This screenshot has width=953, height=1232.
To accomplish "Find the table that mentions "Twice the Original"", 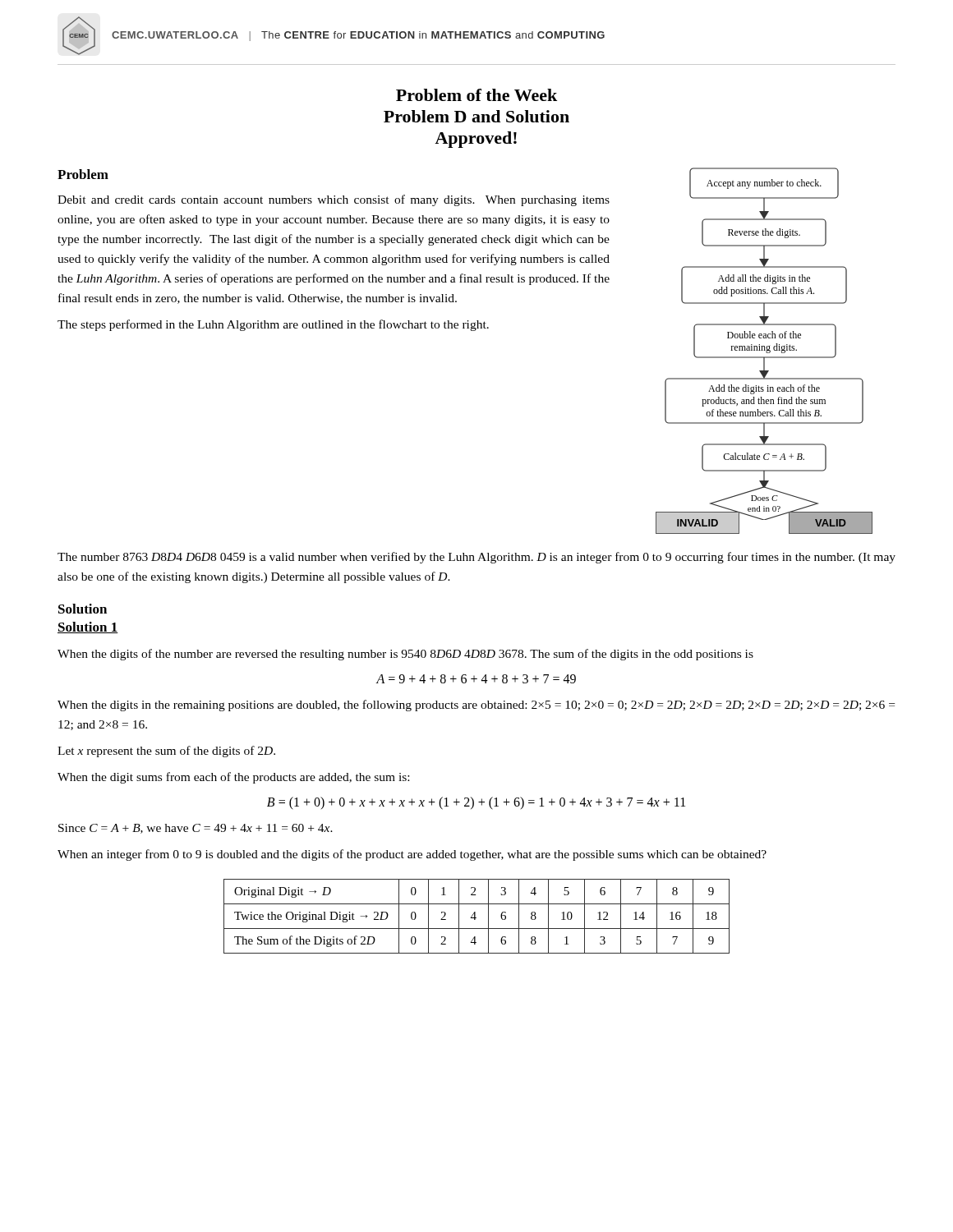I will pyautogui.click(x=476, y=916).
